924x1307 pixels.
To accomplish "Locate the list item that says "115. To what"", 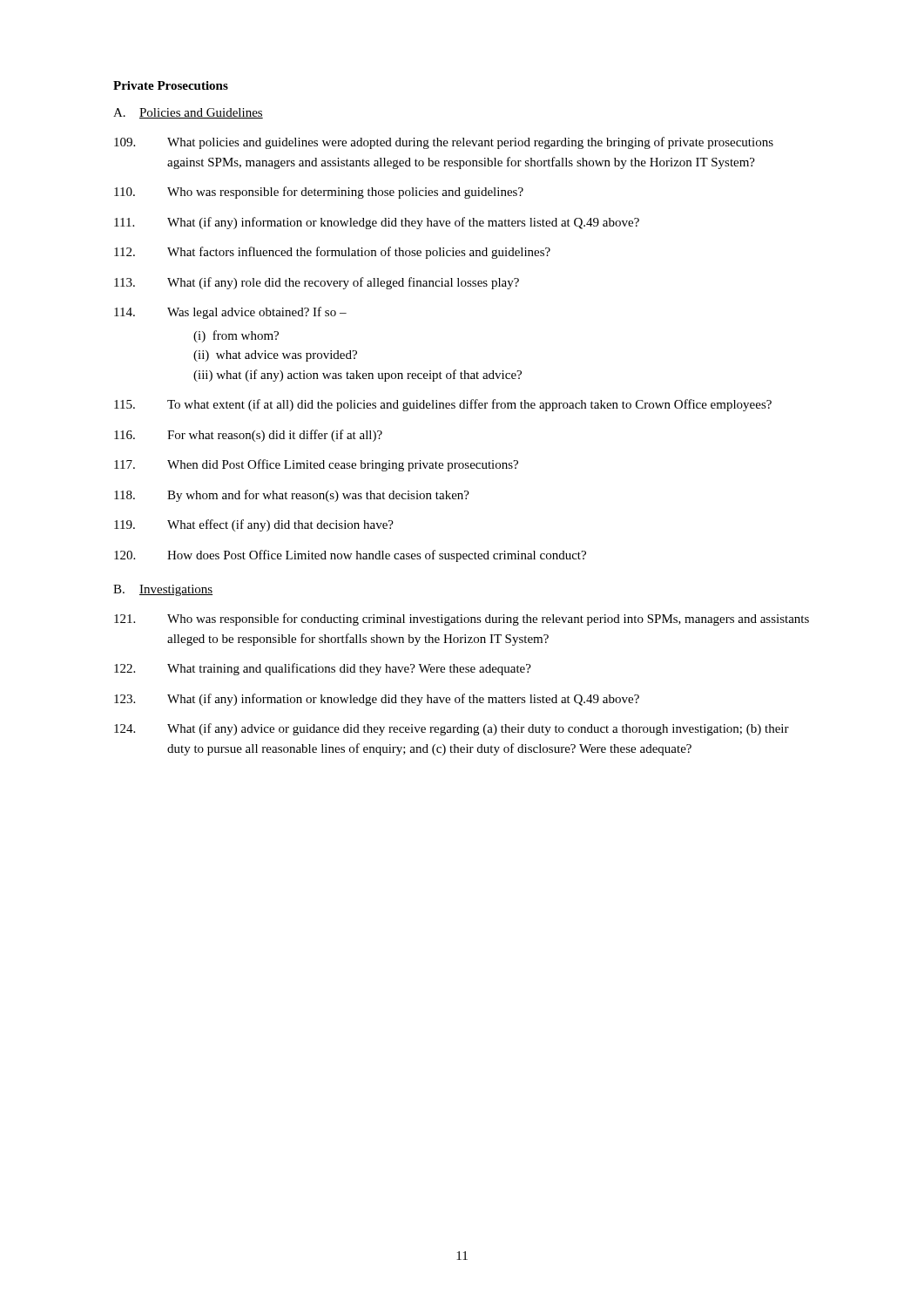I will point(462,405).
